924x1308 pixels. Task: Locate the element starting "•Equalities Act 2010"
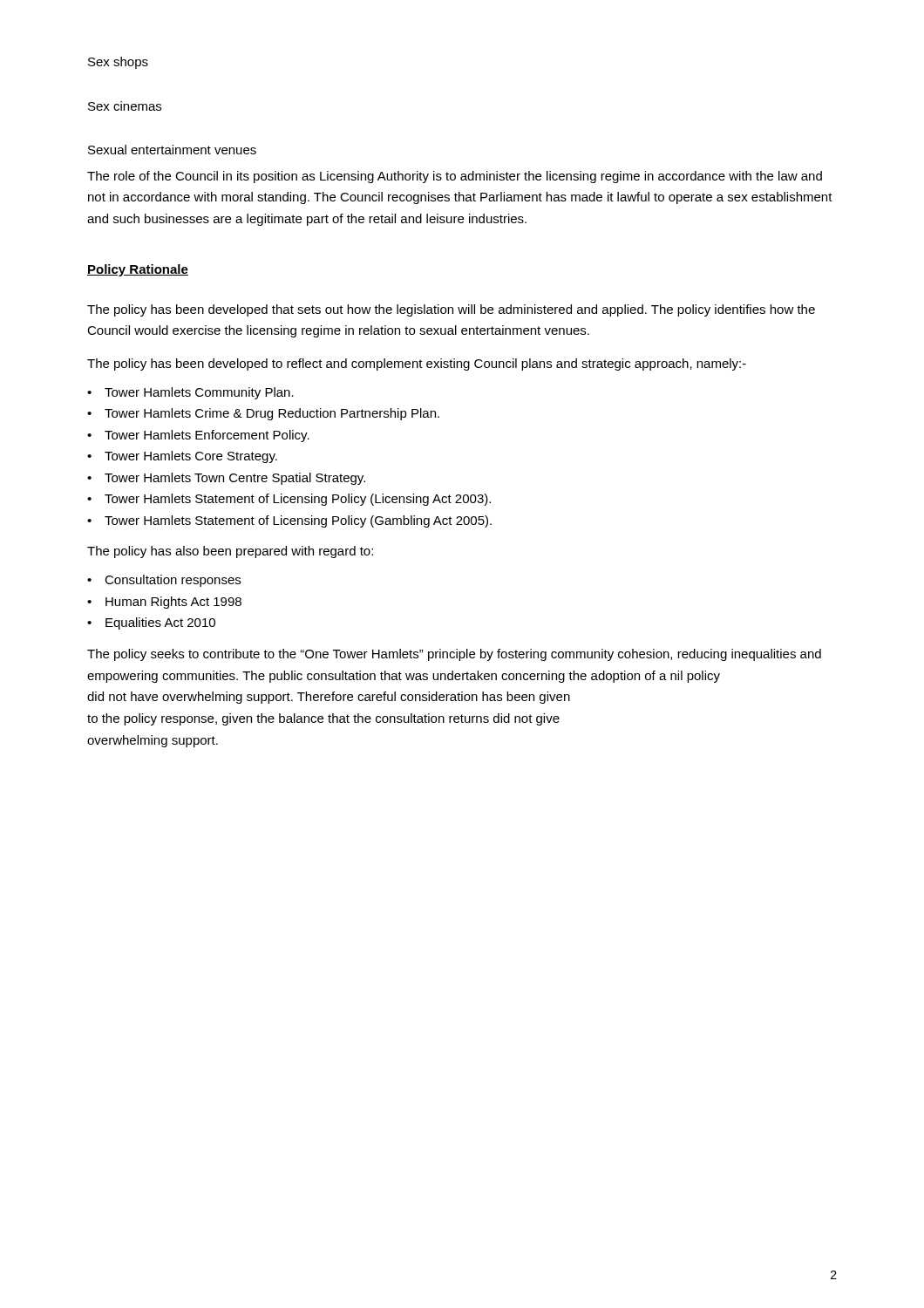pyautogui.click(x=151, y=623)
